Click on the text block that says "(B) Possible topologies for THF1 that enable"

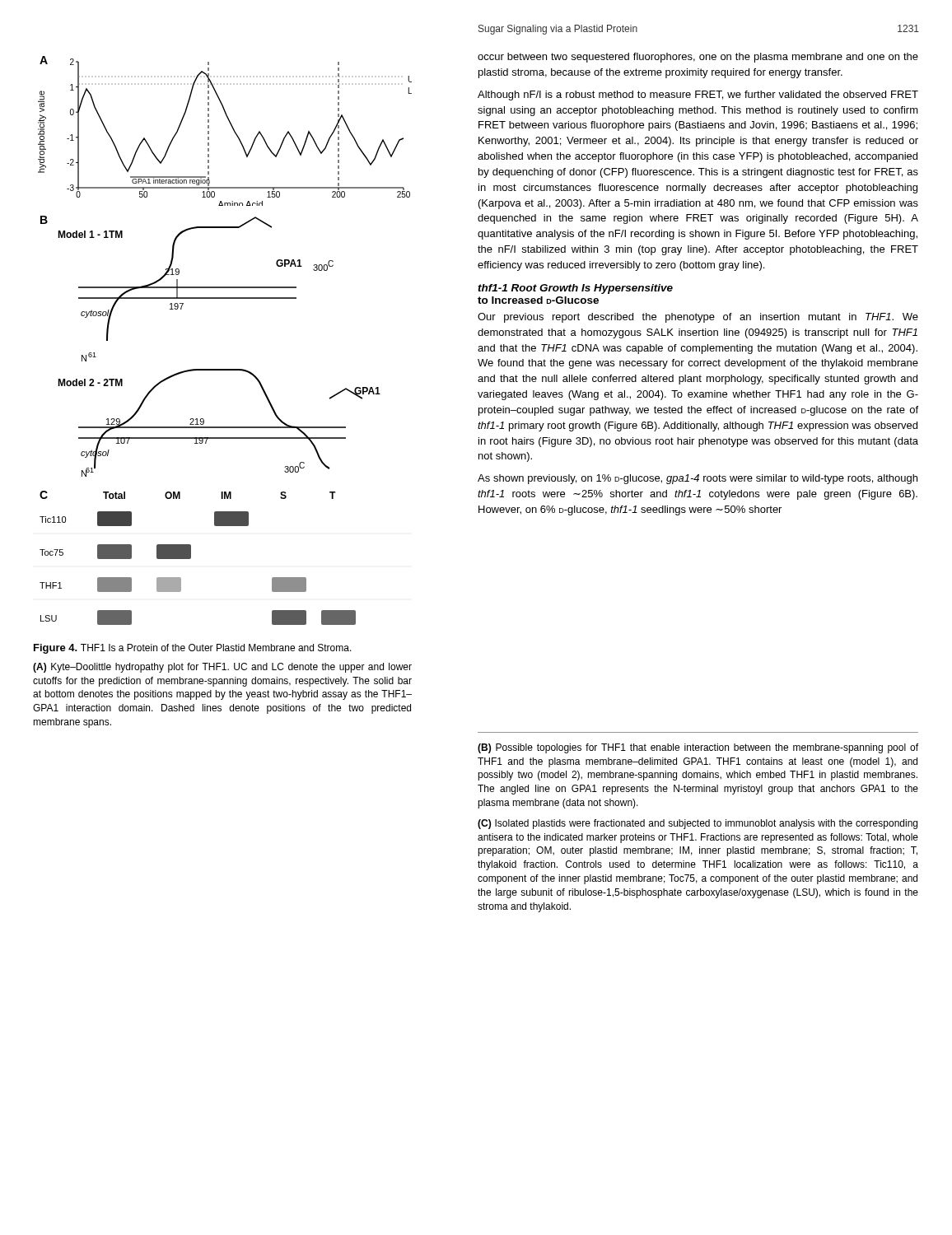698,827
